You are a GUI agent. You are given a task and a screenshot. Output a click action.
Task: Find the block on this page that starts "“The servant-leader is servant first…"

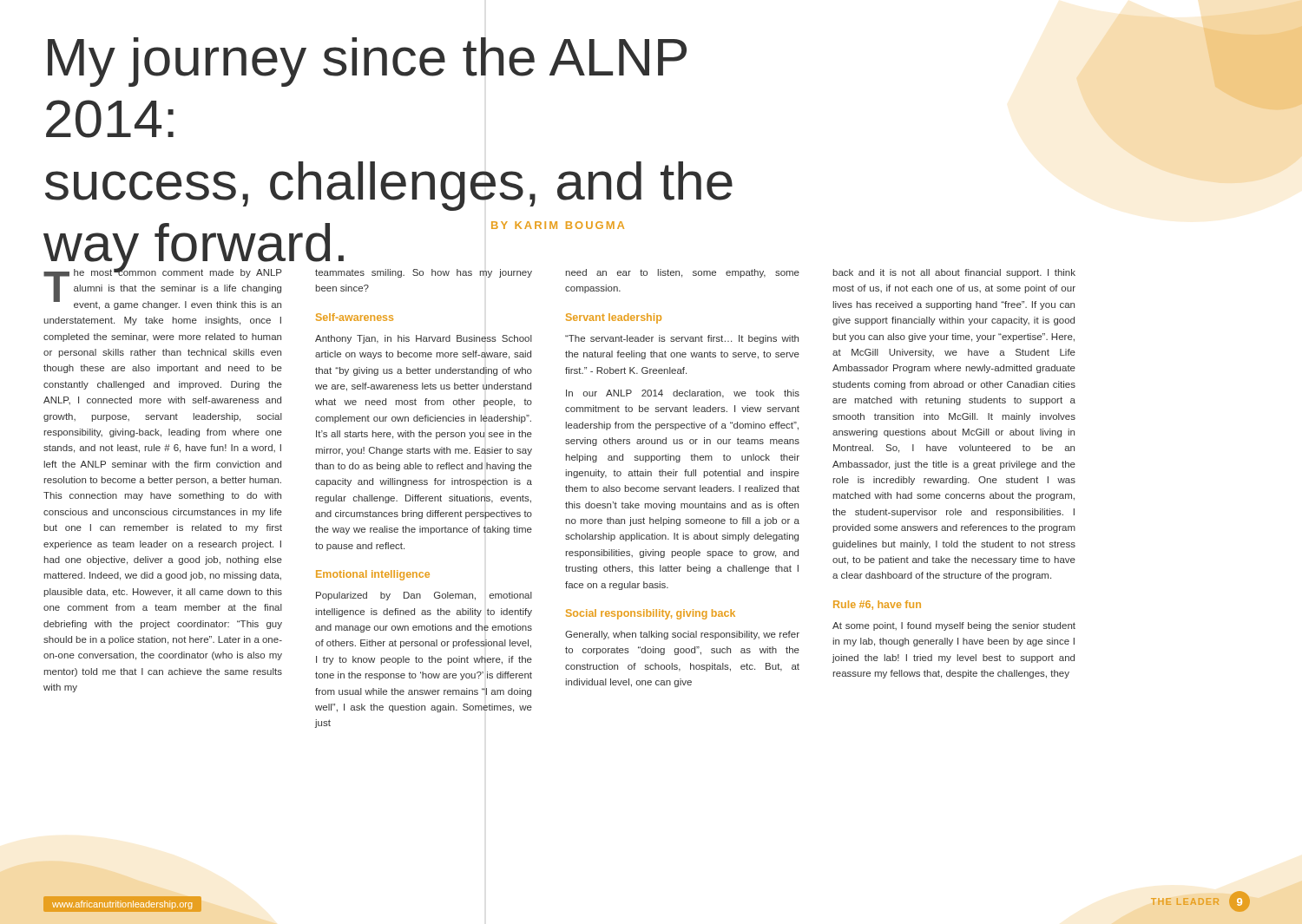(682, 461)
